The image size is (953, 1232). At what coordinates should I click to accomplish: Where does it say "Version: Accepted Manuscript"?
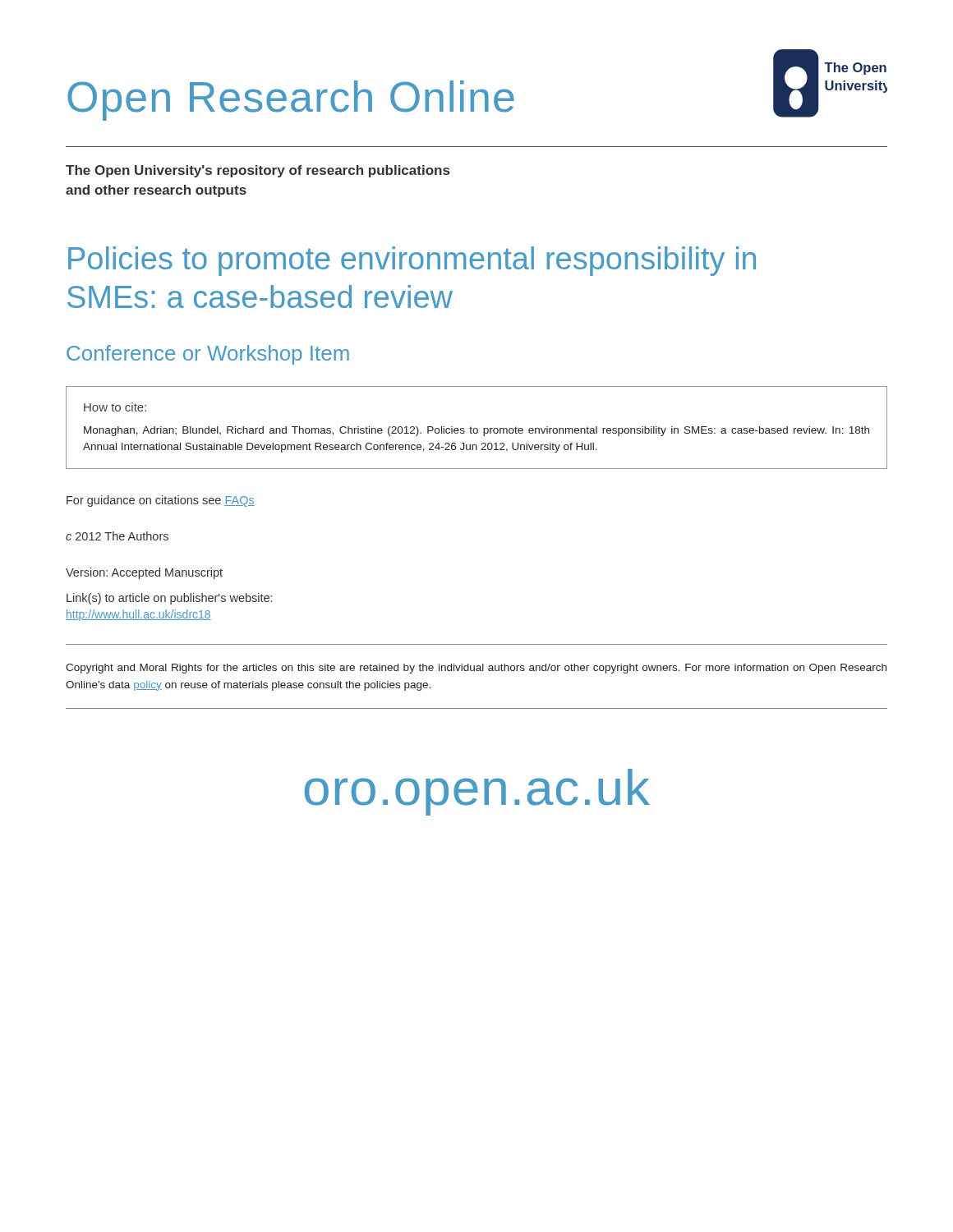(x=144, y=573)
